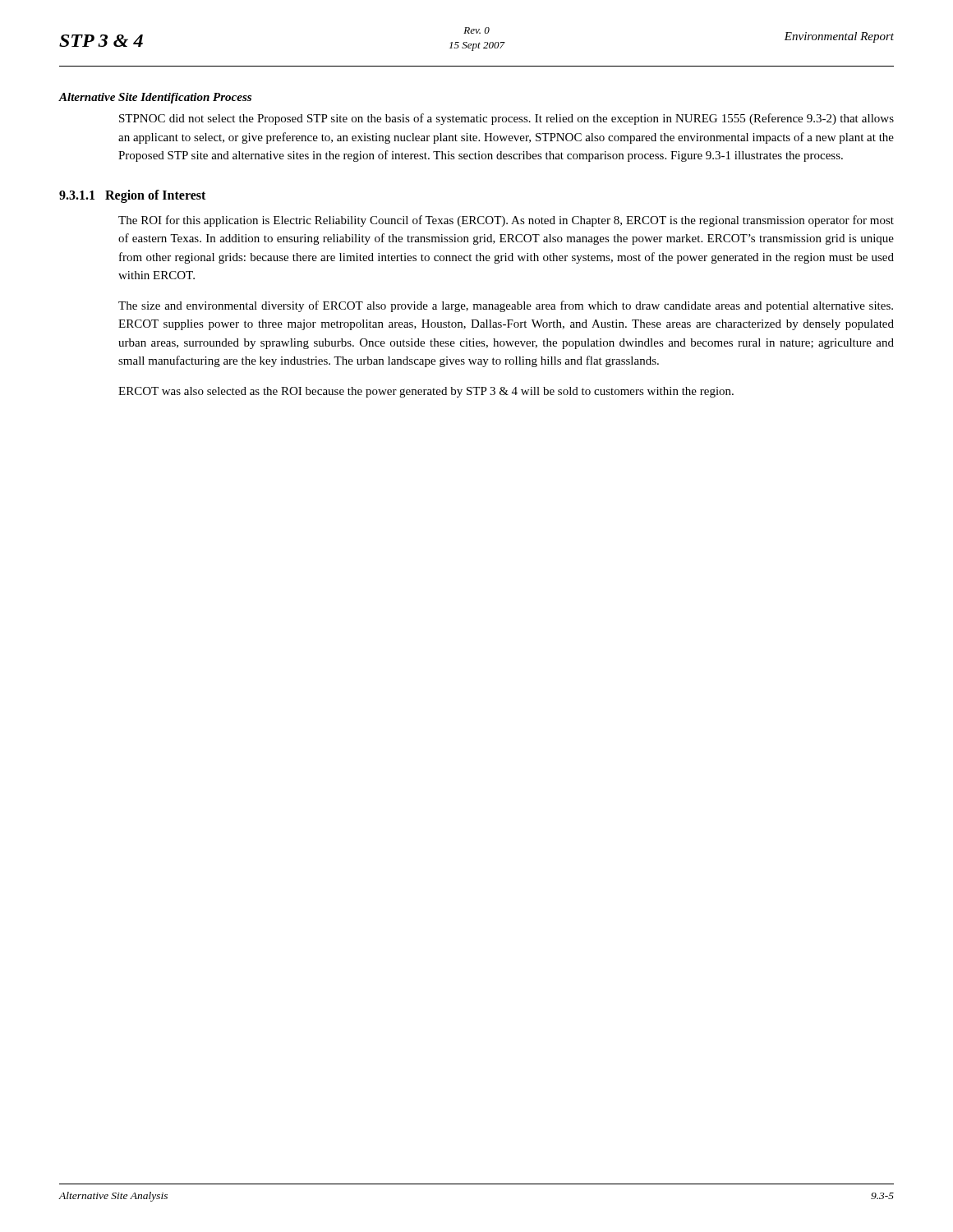Click where it says "9.3.1.1 Region of Interest"
Image resolution: width=953 pixels, height=1232 pixels.
point(132,195)
